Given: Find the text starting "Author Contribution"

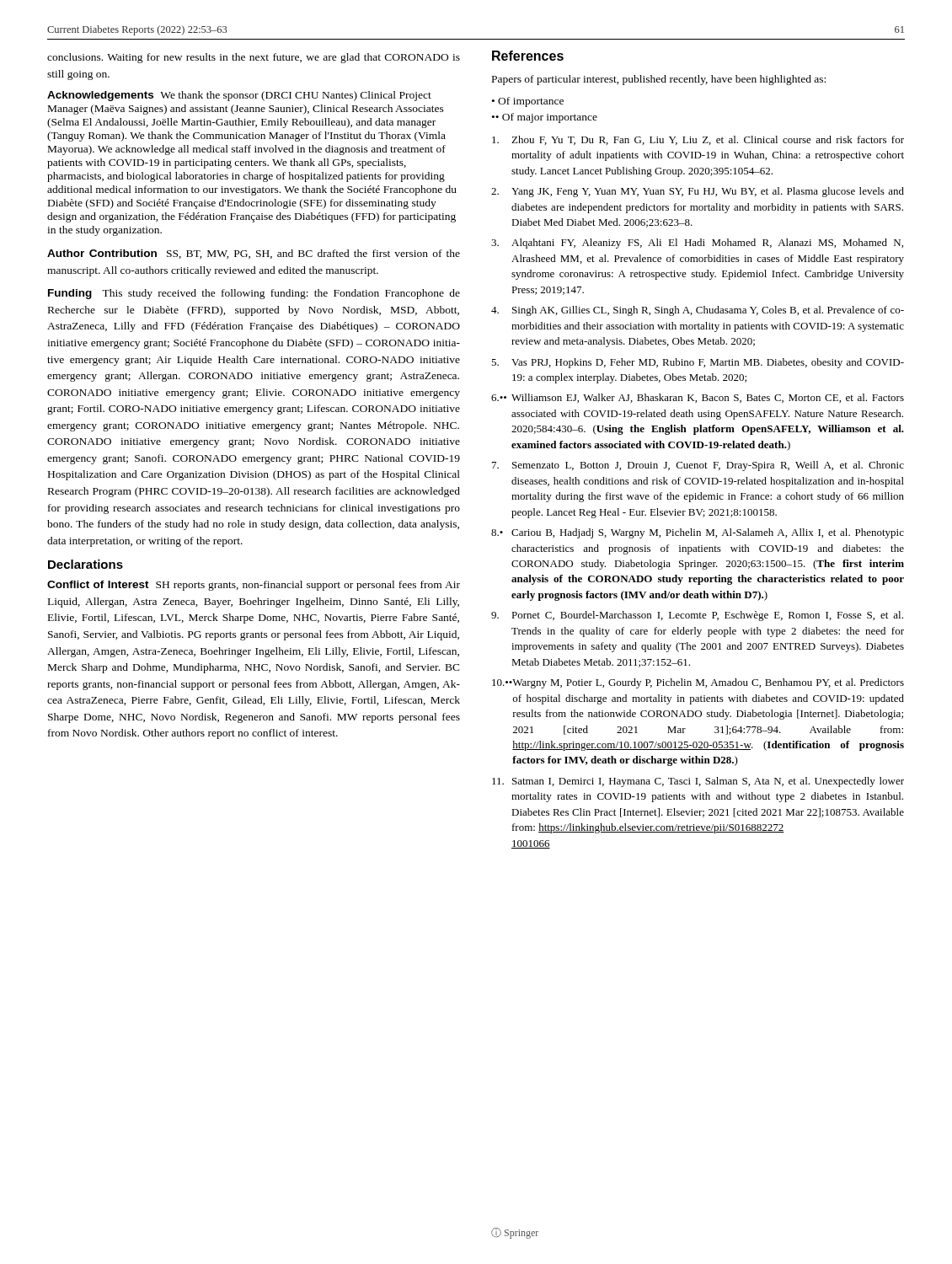Looking at the screenshot, I should pyautogui.click(x=102, y=253).
